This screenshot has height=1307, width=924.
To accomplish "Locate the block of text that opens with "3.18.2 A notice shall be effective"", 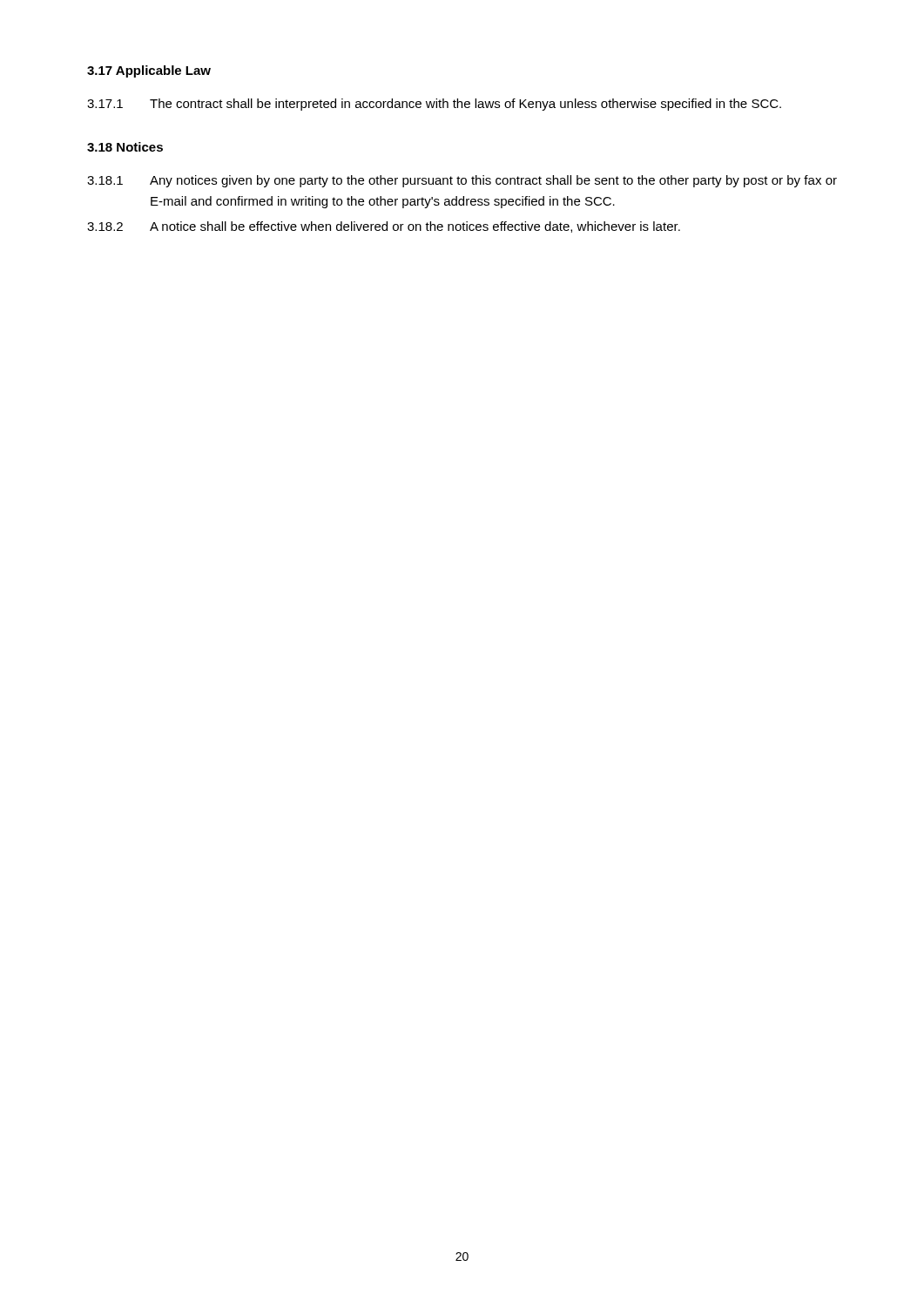I will tap(462, 226).
